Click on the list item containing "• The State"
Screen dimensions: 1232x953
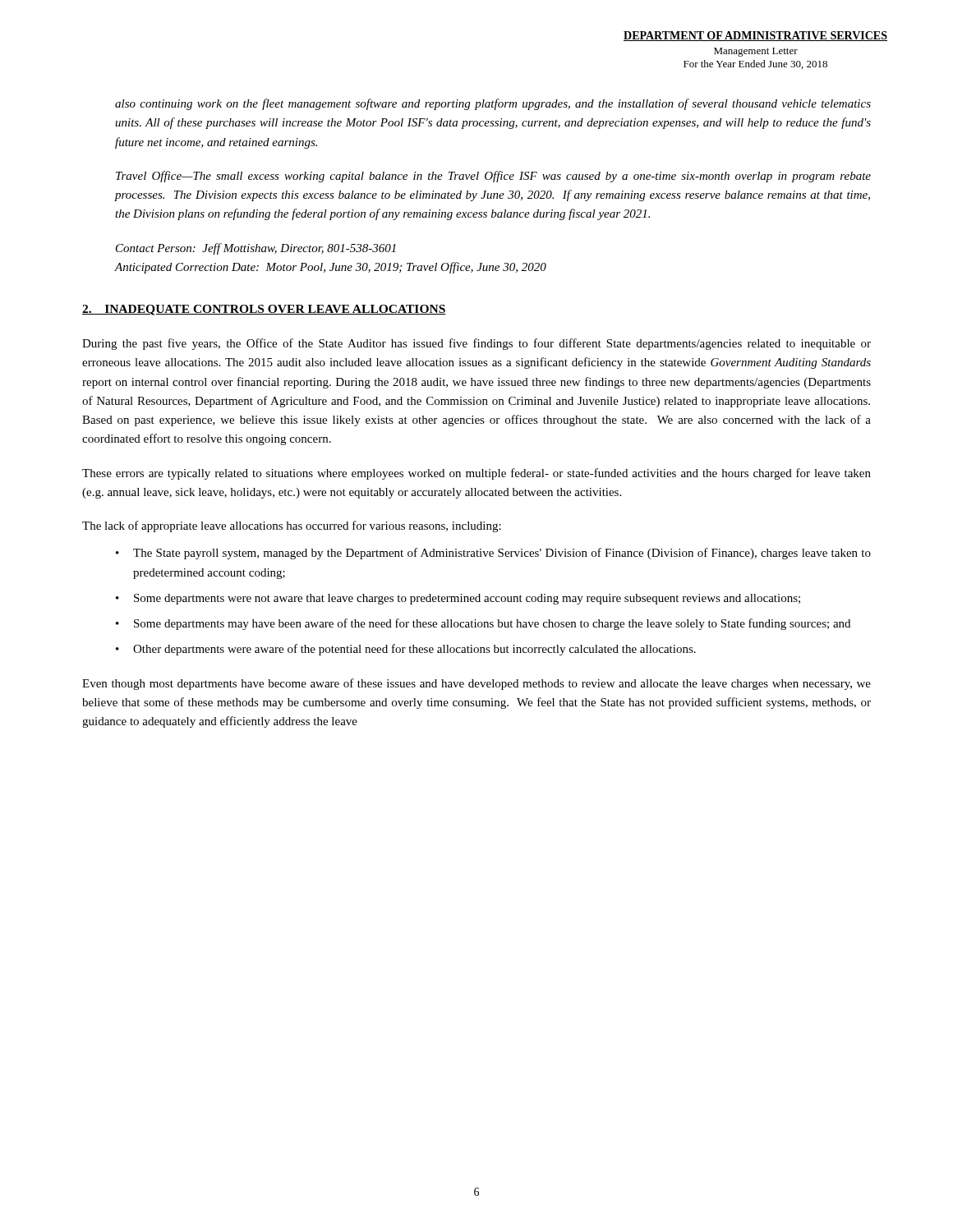click(493, 563)
